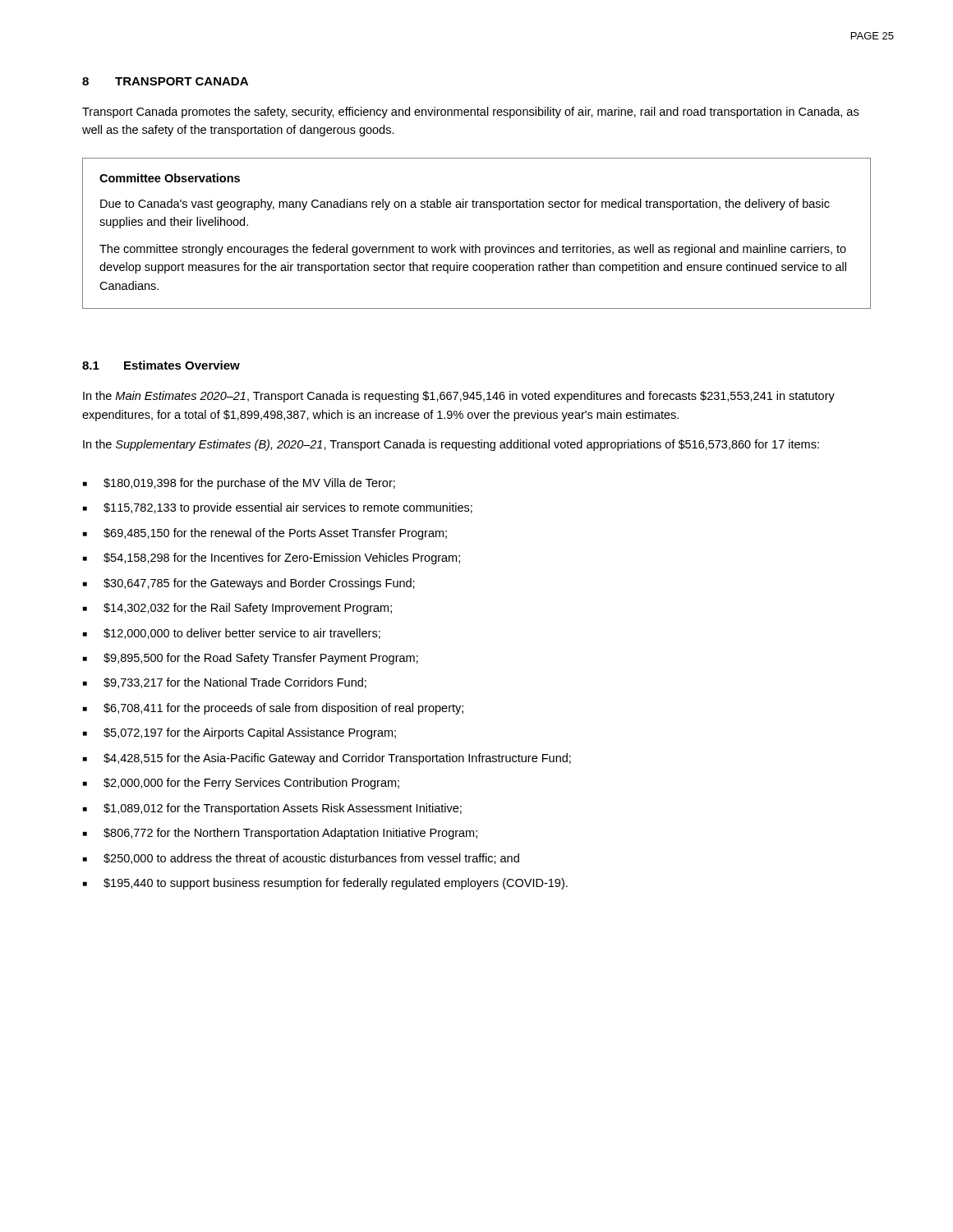Viewport: 953px width, 1232px height.
Task: Select the list item with the text "■ $195,440 to support business resumption for federally"
Action: coord(476,883)
